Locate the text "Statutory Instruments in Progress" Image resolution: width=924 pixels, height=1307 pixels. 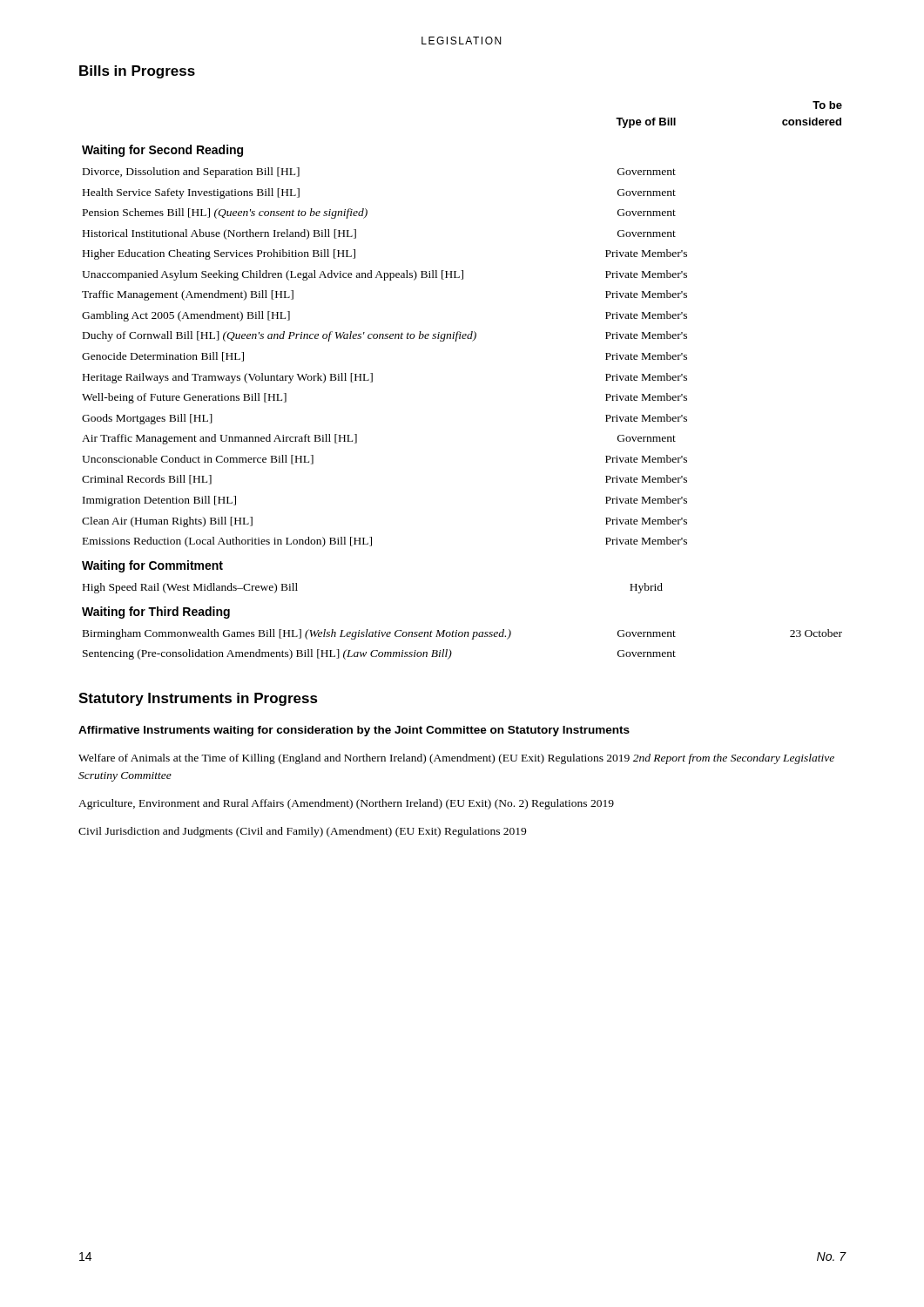[198, 698]
